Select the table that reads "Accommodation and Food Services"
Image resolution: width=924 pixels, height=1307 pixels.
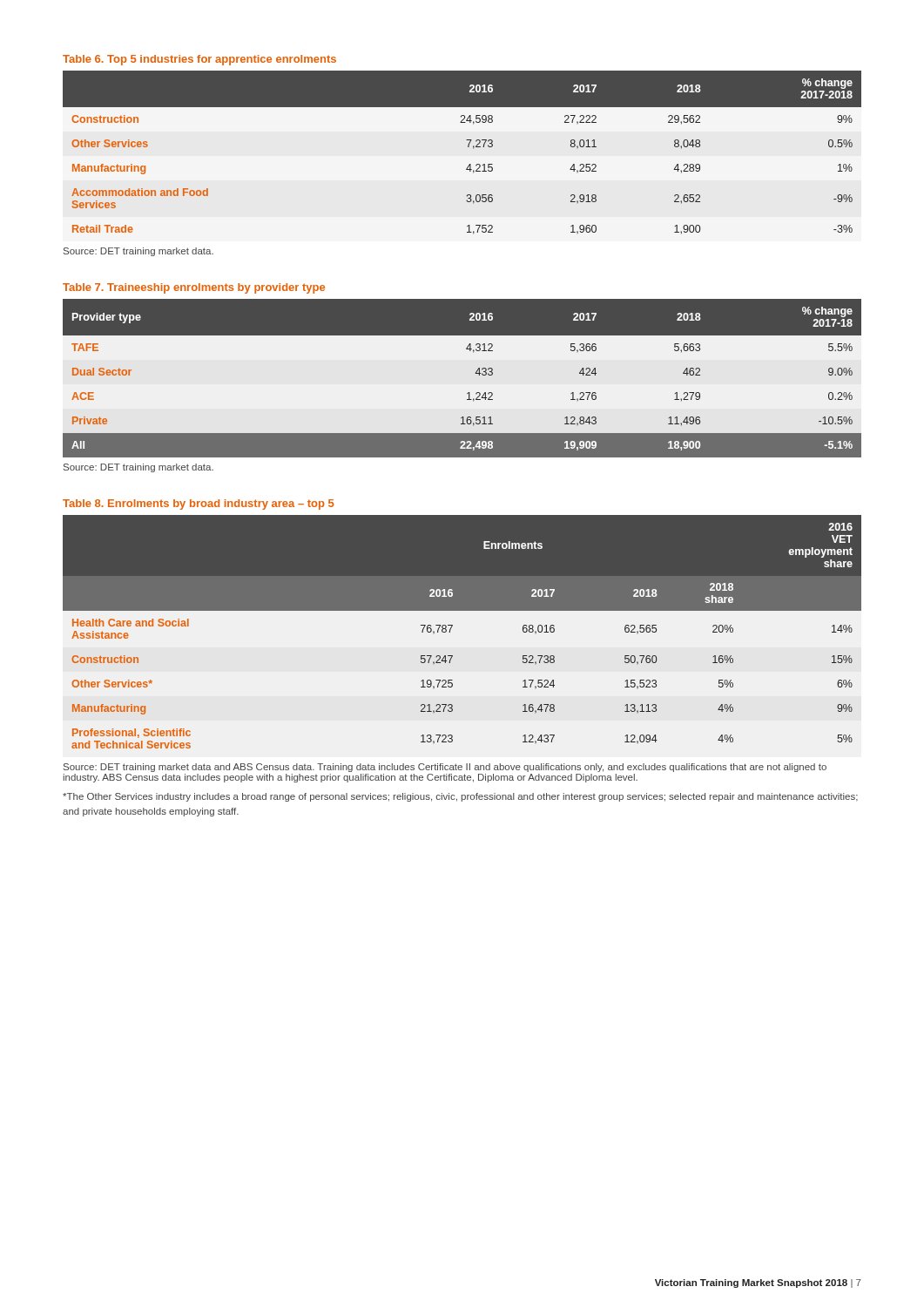tap(462, 163)
